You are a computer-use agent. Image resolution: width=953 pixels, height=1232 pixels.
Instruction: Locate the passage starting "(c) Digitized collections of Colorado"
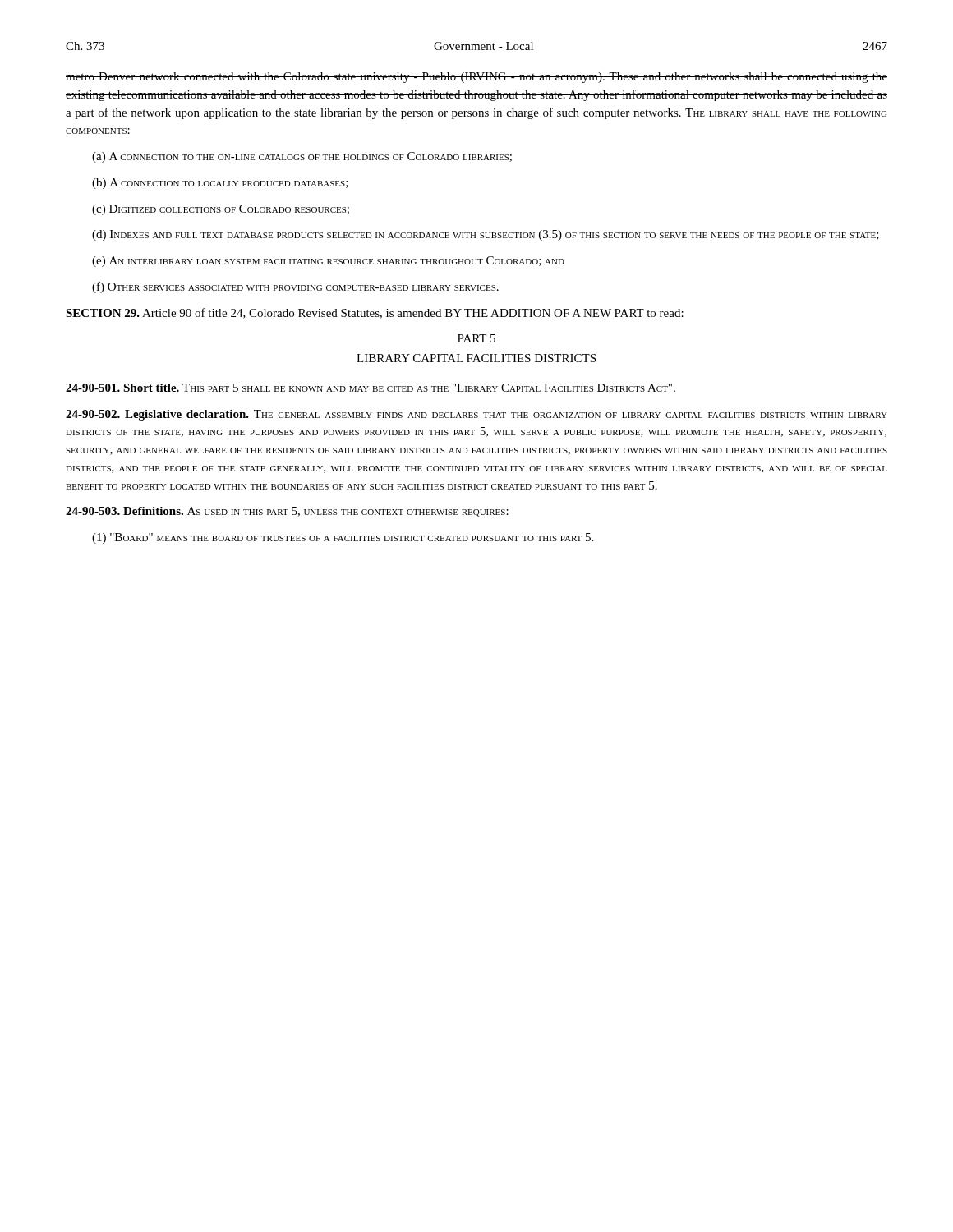(x=221, y=210)
